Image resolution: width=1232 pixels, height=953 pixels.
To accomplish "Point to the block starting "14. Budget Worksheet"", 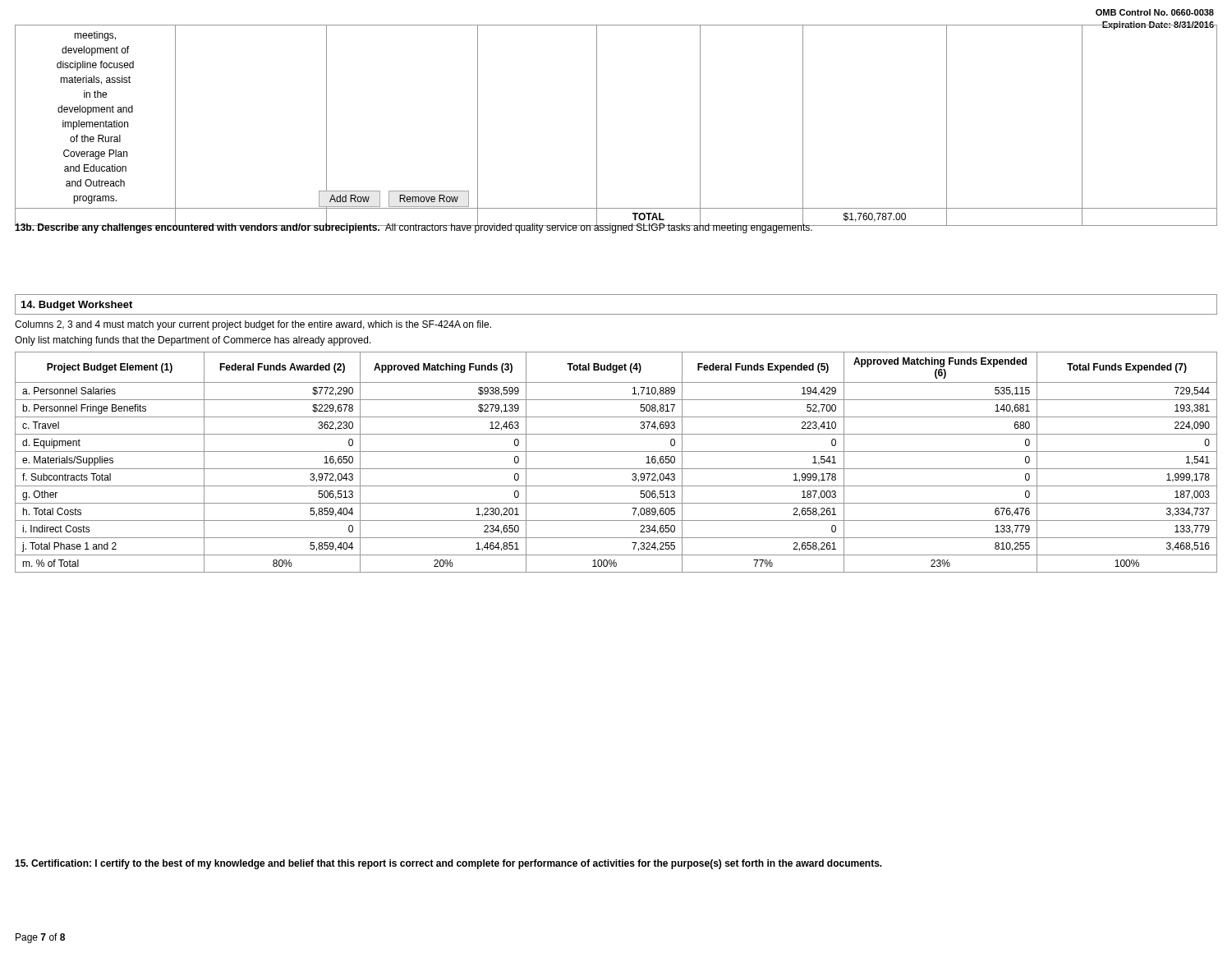I will pos(77,304).
